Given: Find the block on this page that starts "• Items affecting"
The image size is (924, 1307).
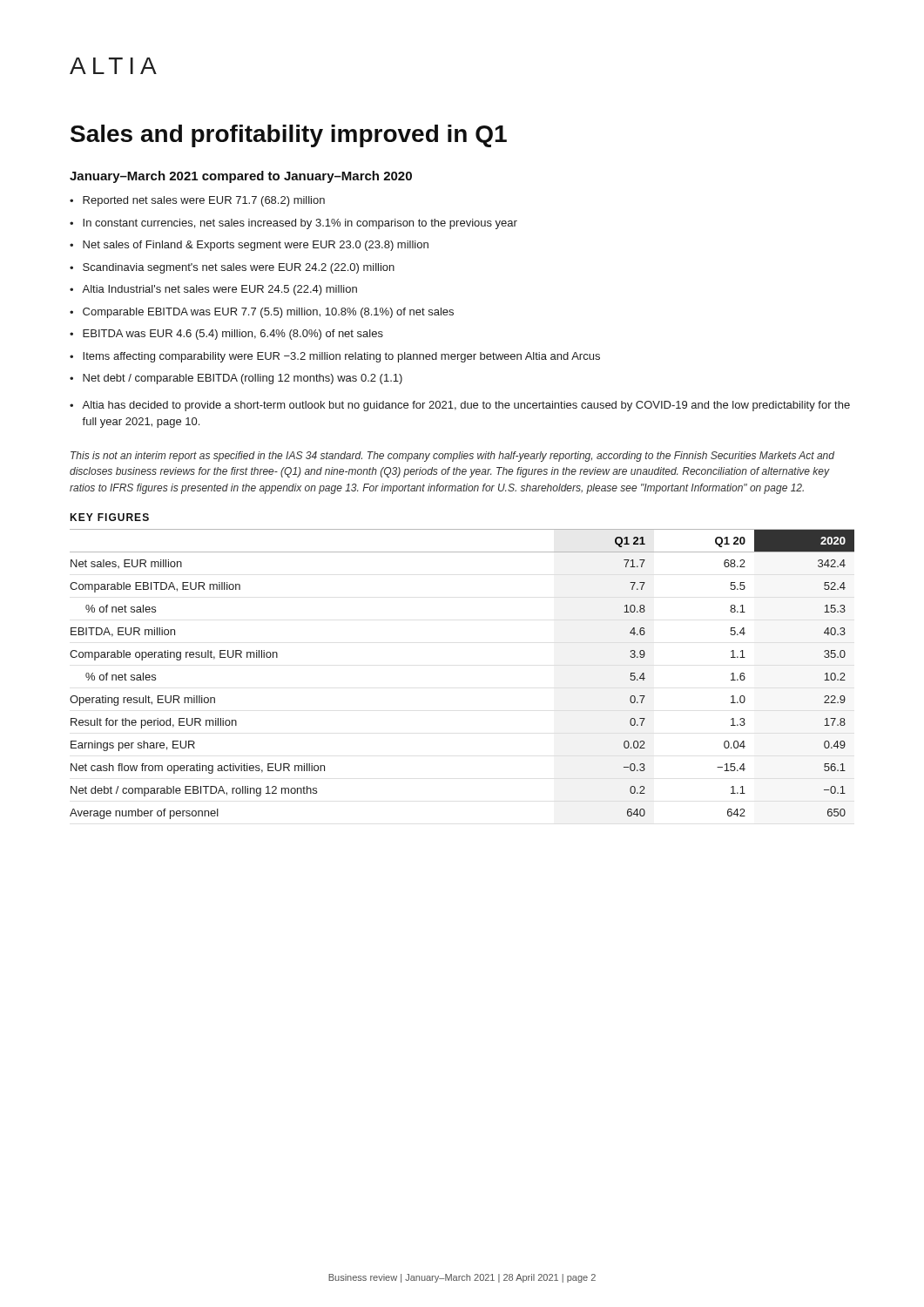Looking at the screenshot, I should (335, 356).
